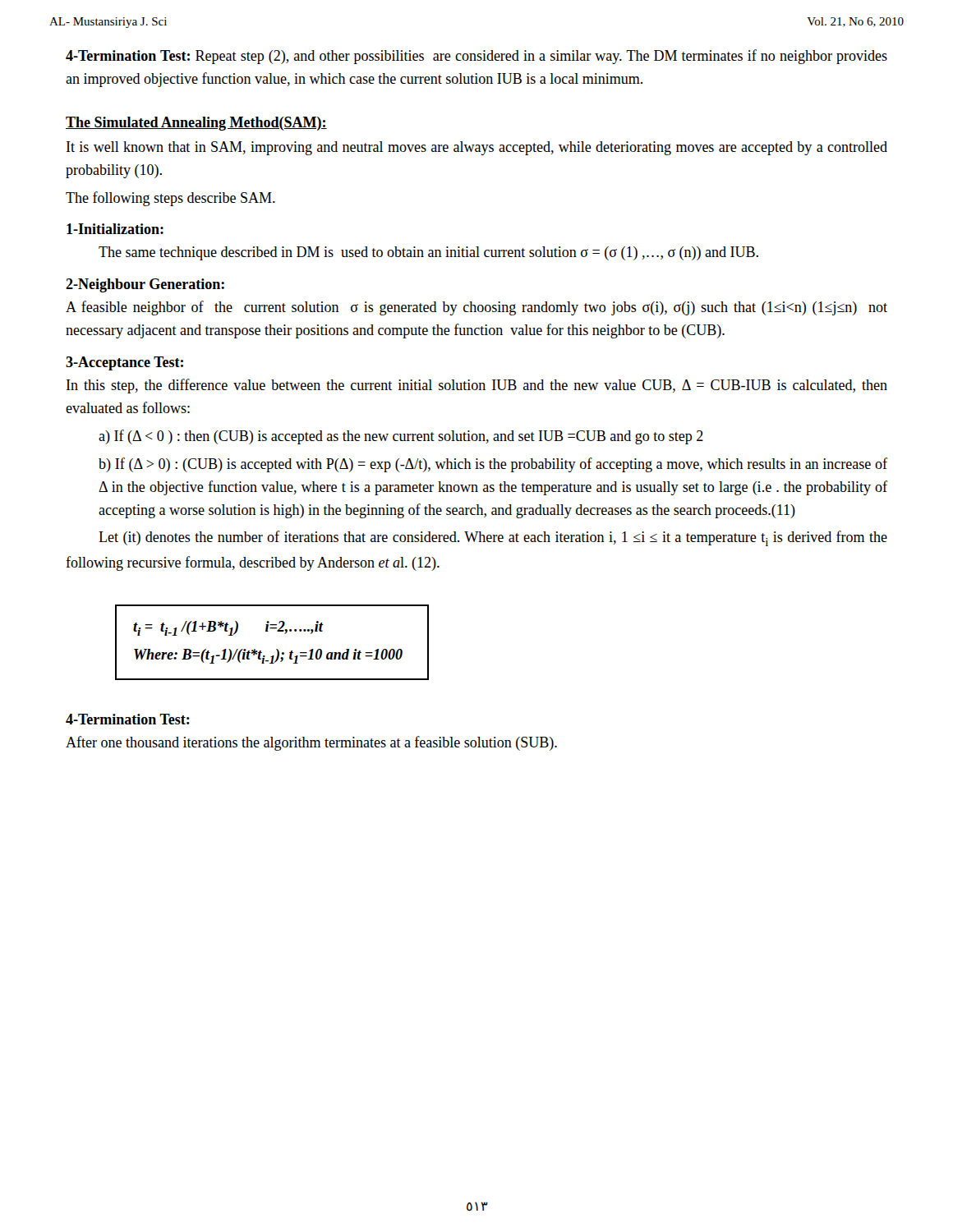This screenshot has height=1232, width=953.
Task: Click on the formula containing "ti = ti-1 /(1+B*t1)"
Action: point(272,643)
